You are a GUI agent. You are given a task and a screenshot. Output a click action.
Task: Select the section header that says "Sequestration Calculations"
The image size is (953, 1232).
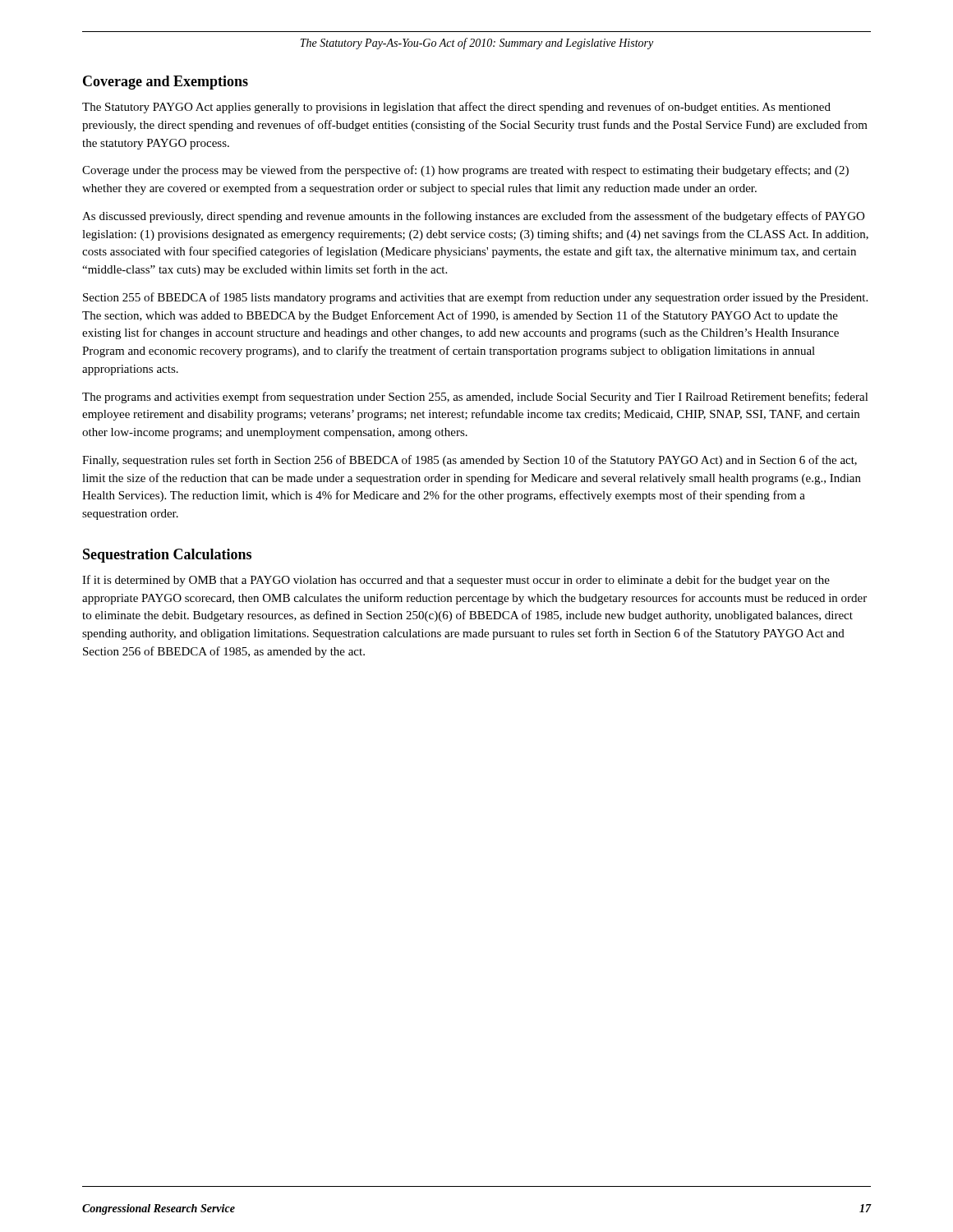coord(167,554)
